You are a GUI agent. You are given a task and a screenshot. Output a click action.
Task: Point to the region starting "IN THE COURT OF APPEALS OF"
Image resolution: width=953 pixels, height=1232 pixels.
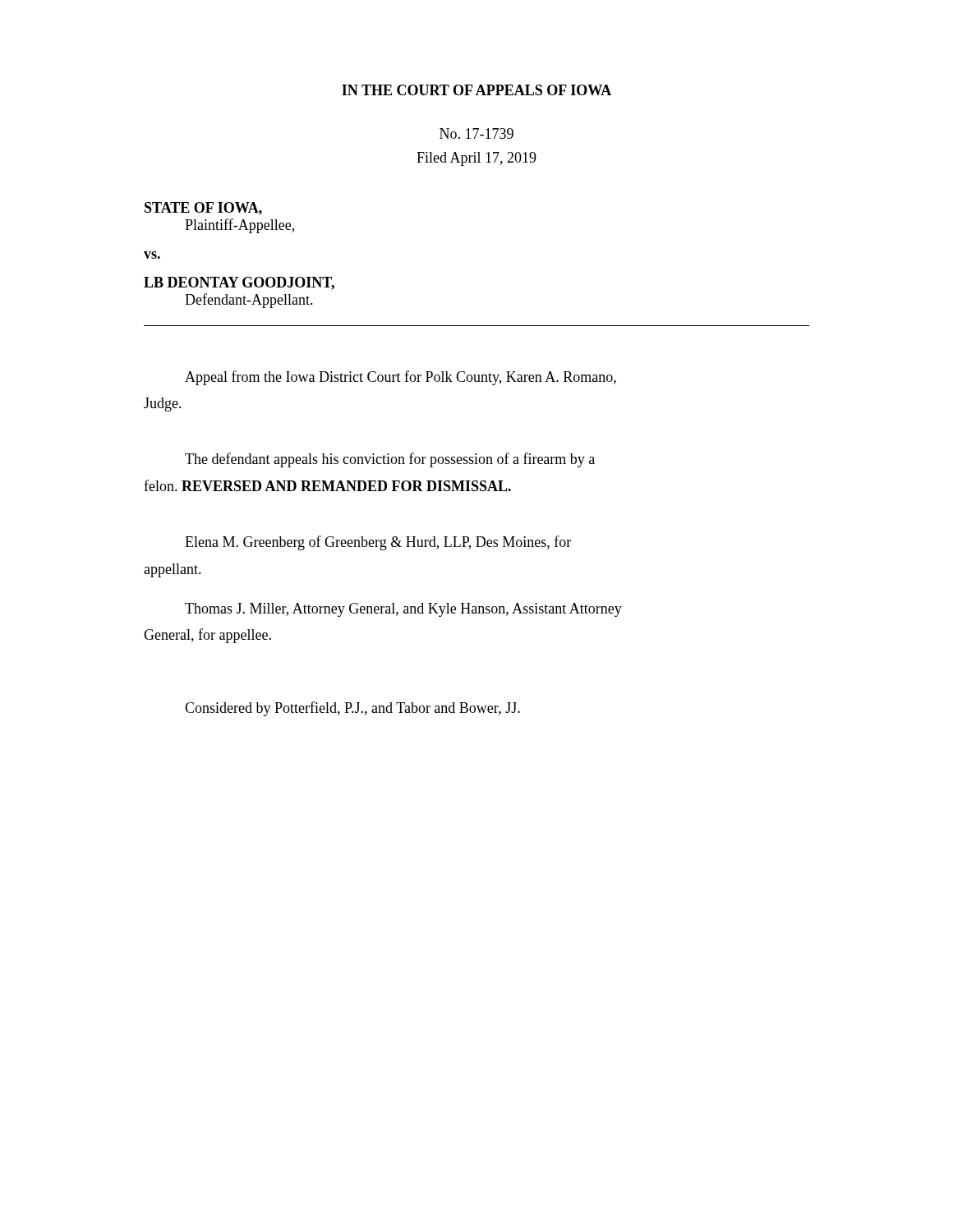(x=476, y=90)
